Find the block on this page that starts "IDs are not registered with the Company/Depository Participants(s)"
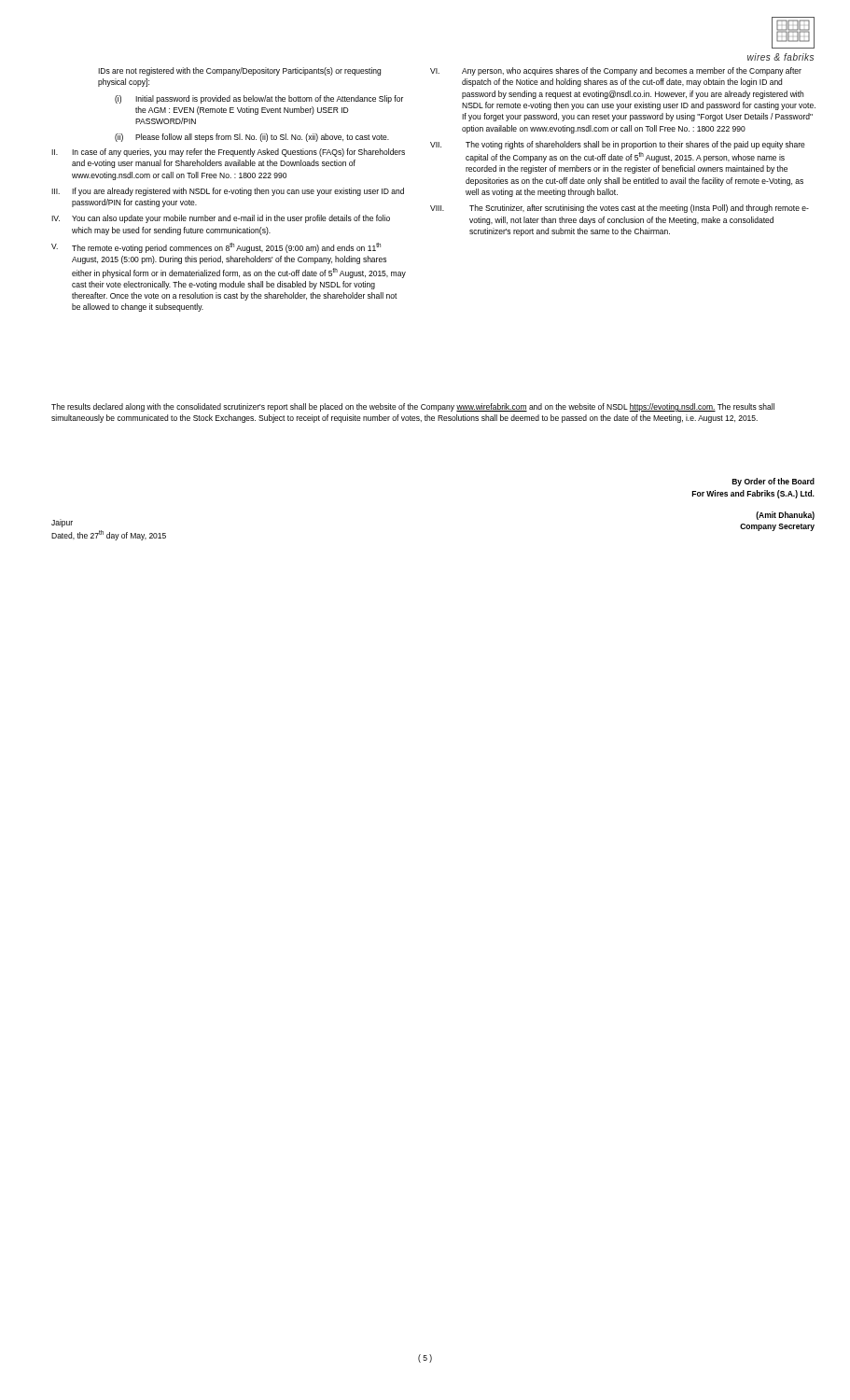This screenshot has height=1400, width=850. click(x=240, y=77)
